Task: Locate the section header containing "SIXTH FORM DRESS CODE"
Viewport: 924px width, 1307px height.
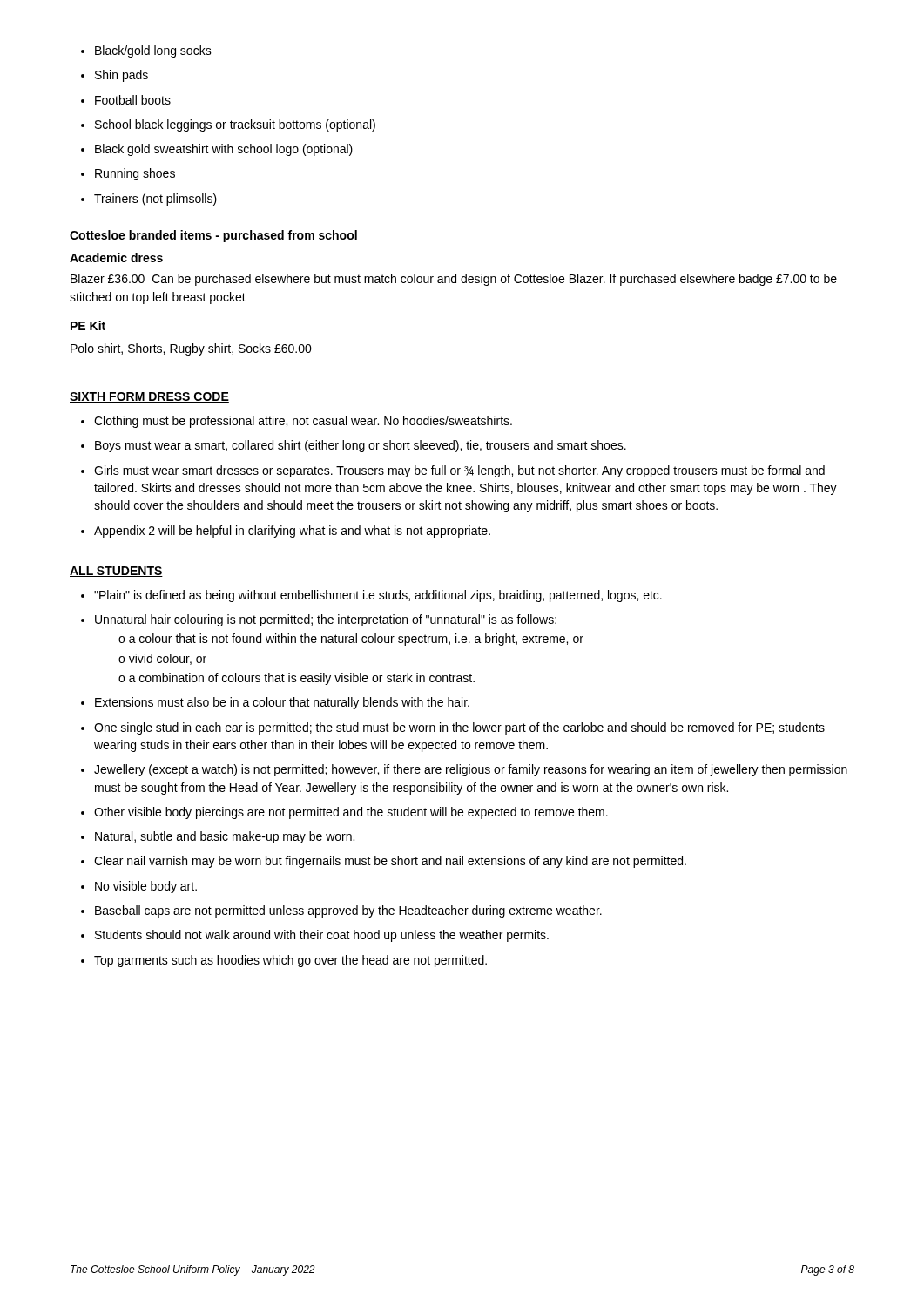Action: (x=149, y=397)
